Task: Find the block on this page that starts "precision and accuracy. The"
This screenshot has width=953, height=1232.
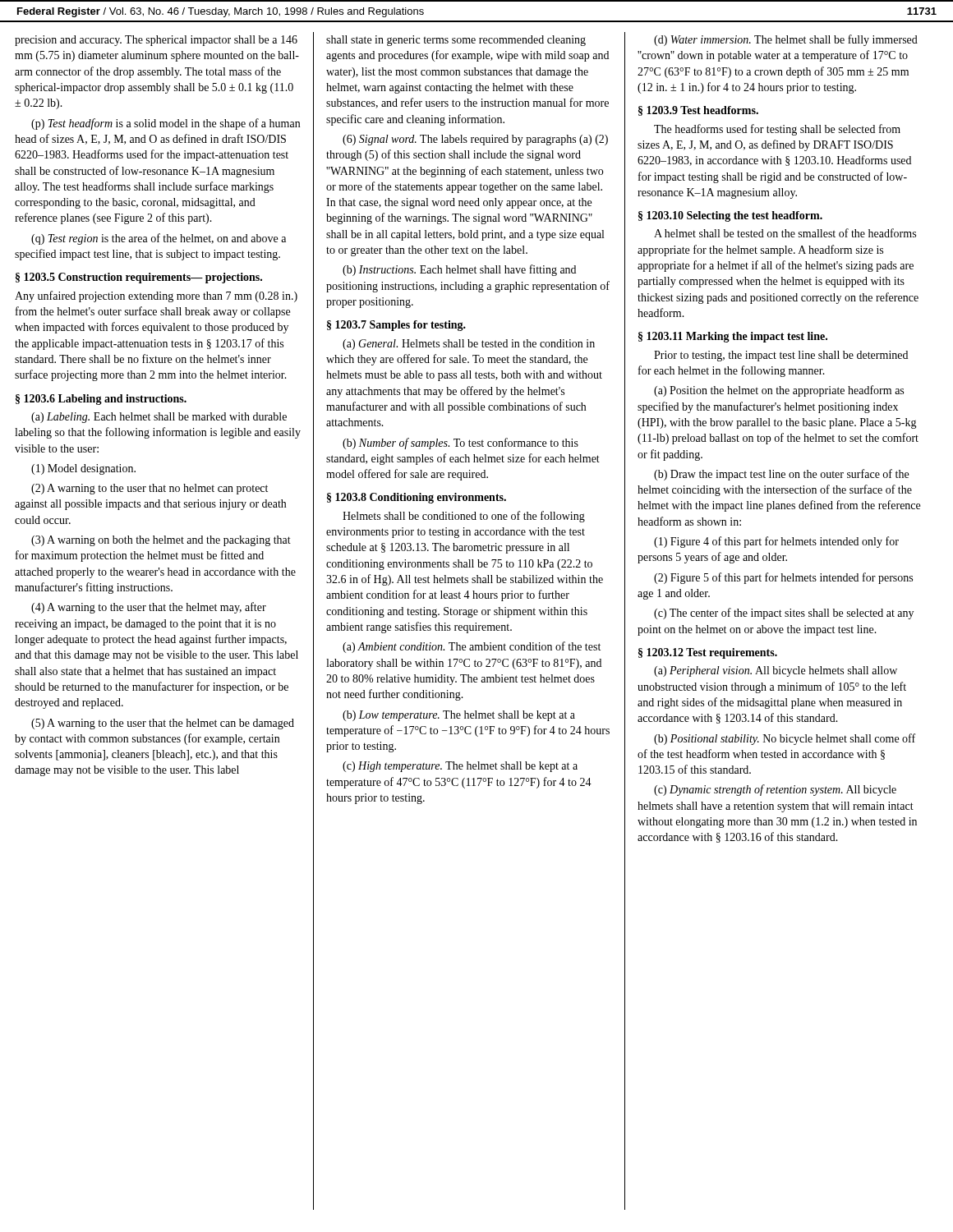Action: point(158,147)
